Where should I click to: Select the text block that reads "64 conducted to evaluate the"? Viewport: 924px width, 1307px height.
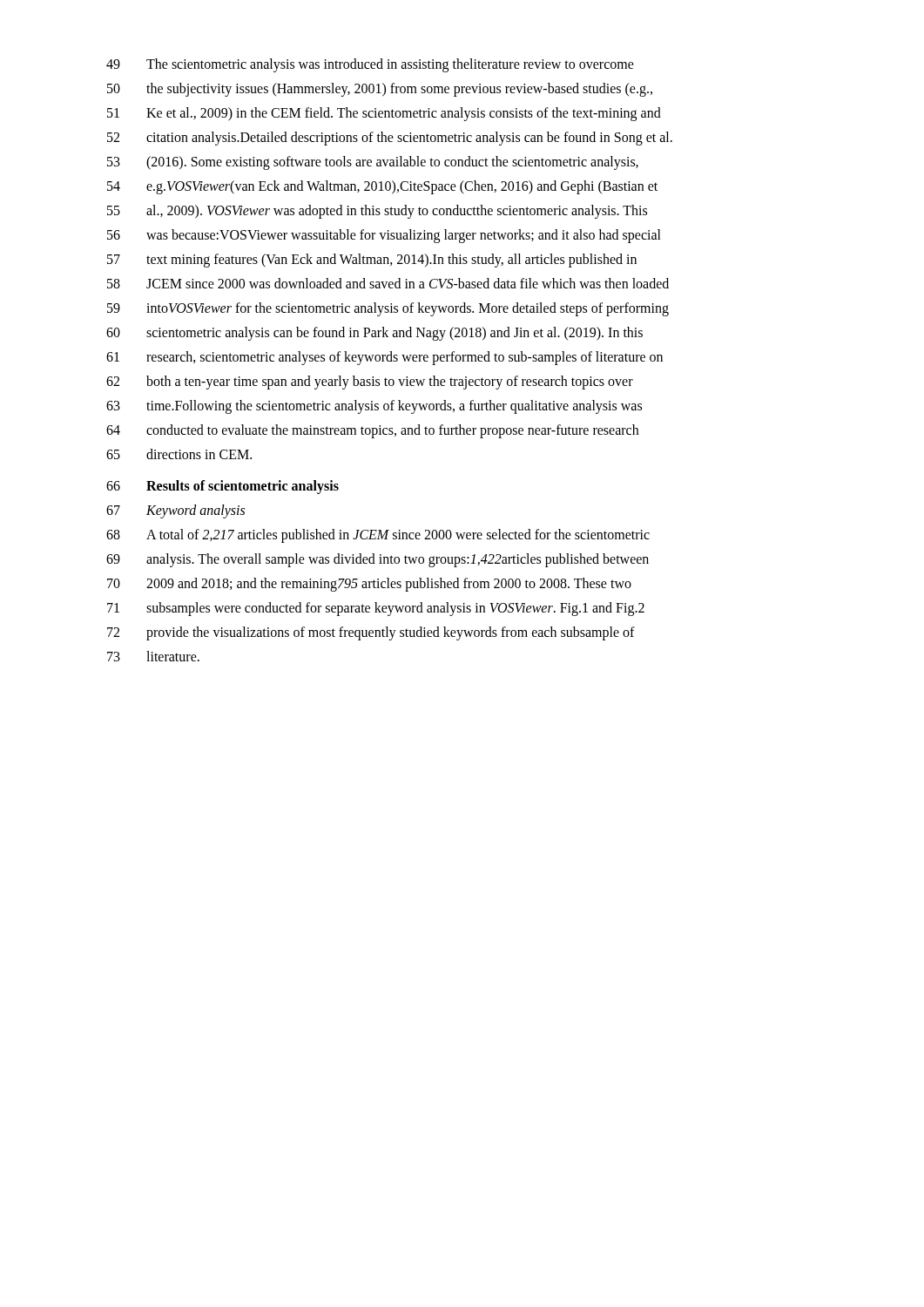click(471, 430)
